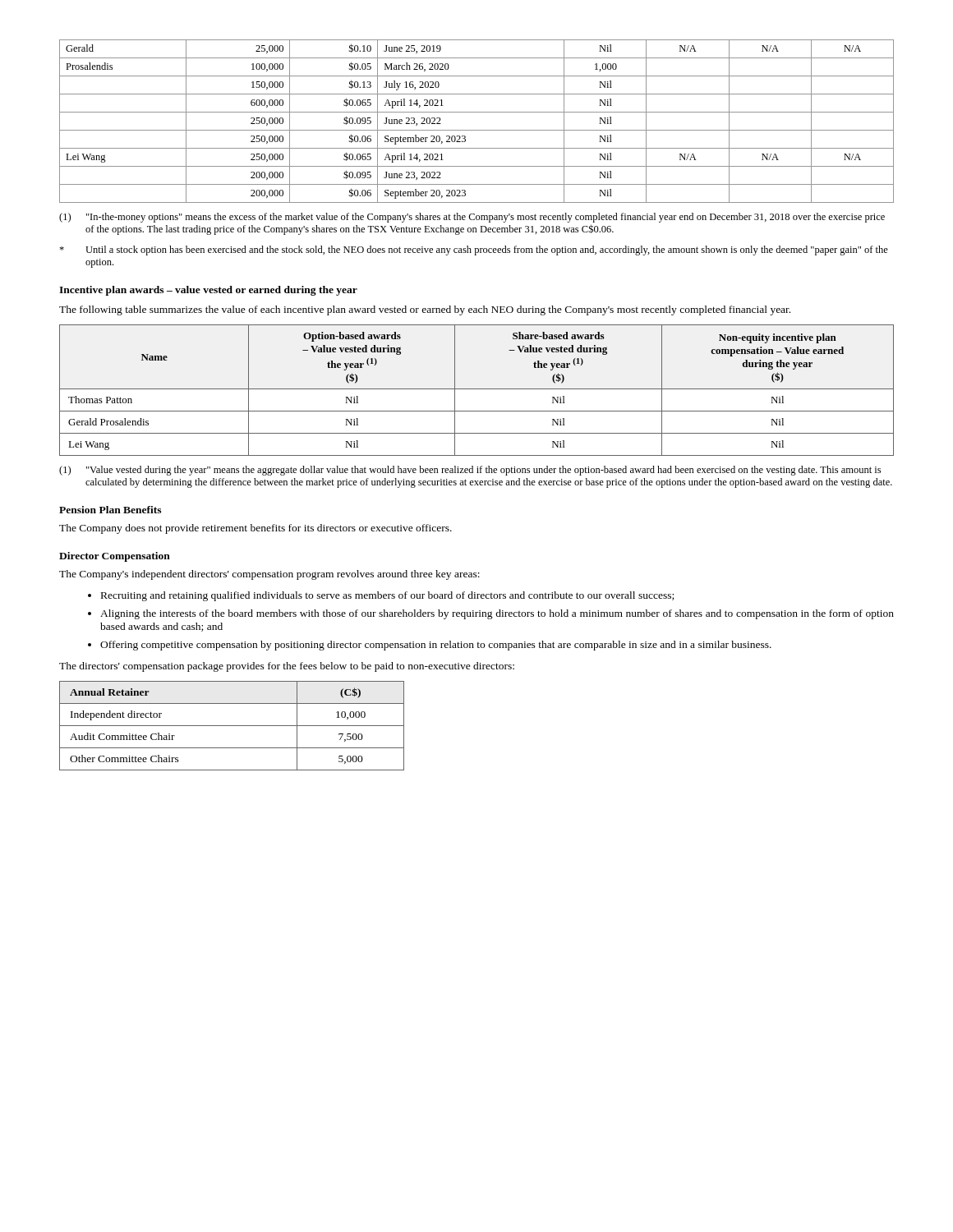This screenshot has width=953, height=1232.
Task: Locate the block of text that opens with "The Company does not"
Action: pos(256,529)
